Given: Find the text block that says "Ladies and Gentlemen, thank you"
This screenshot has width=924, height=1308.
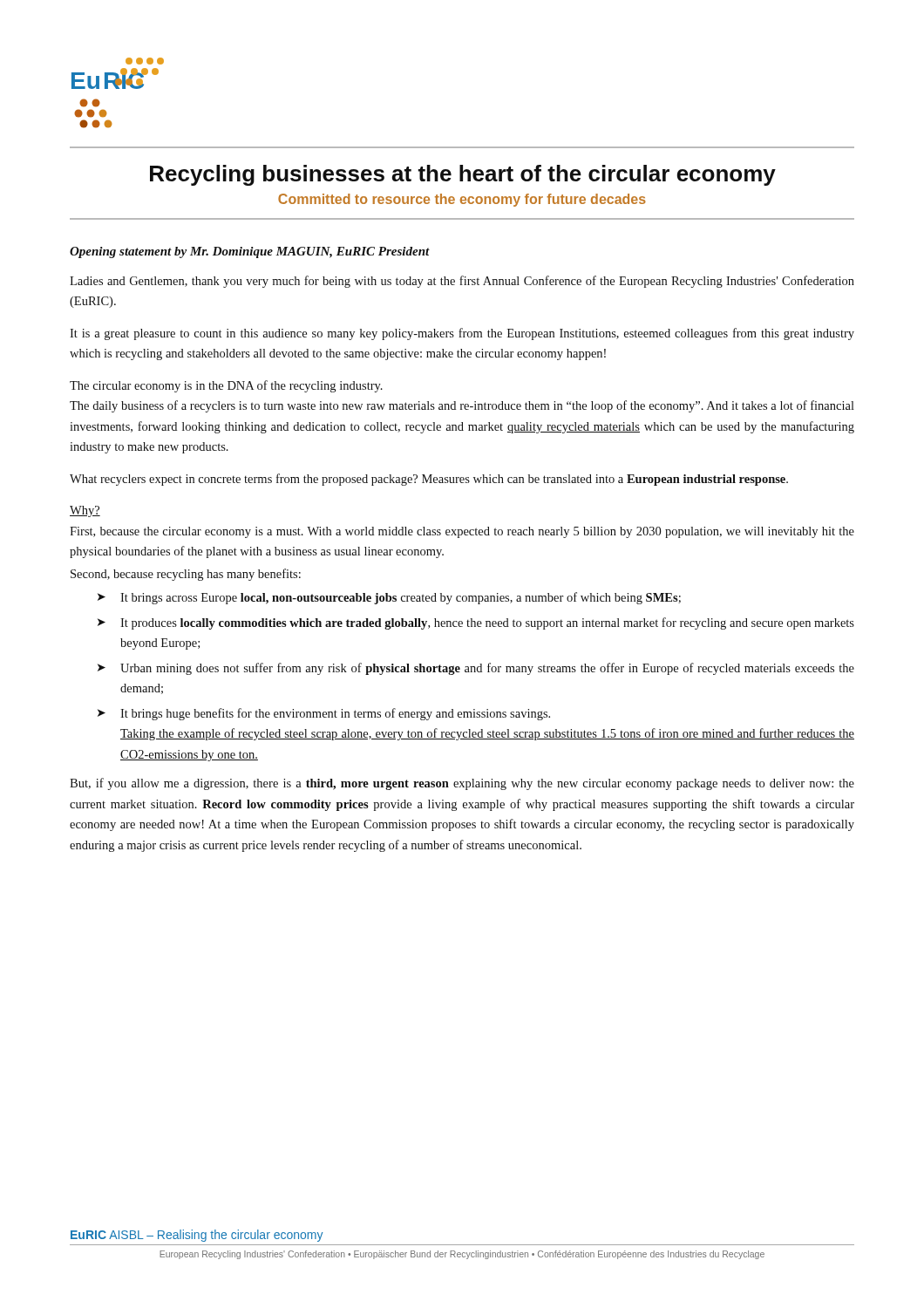Looking at the screenshot, I should [x=462, y=291].
